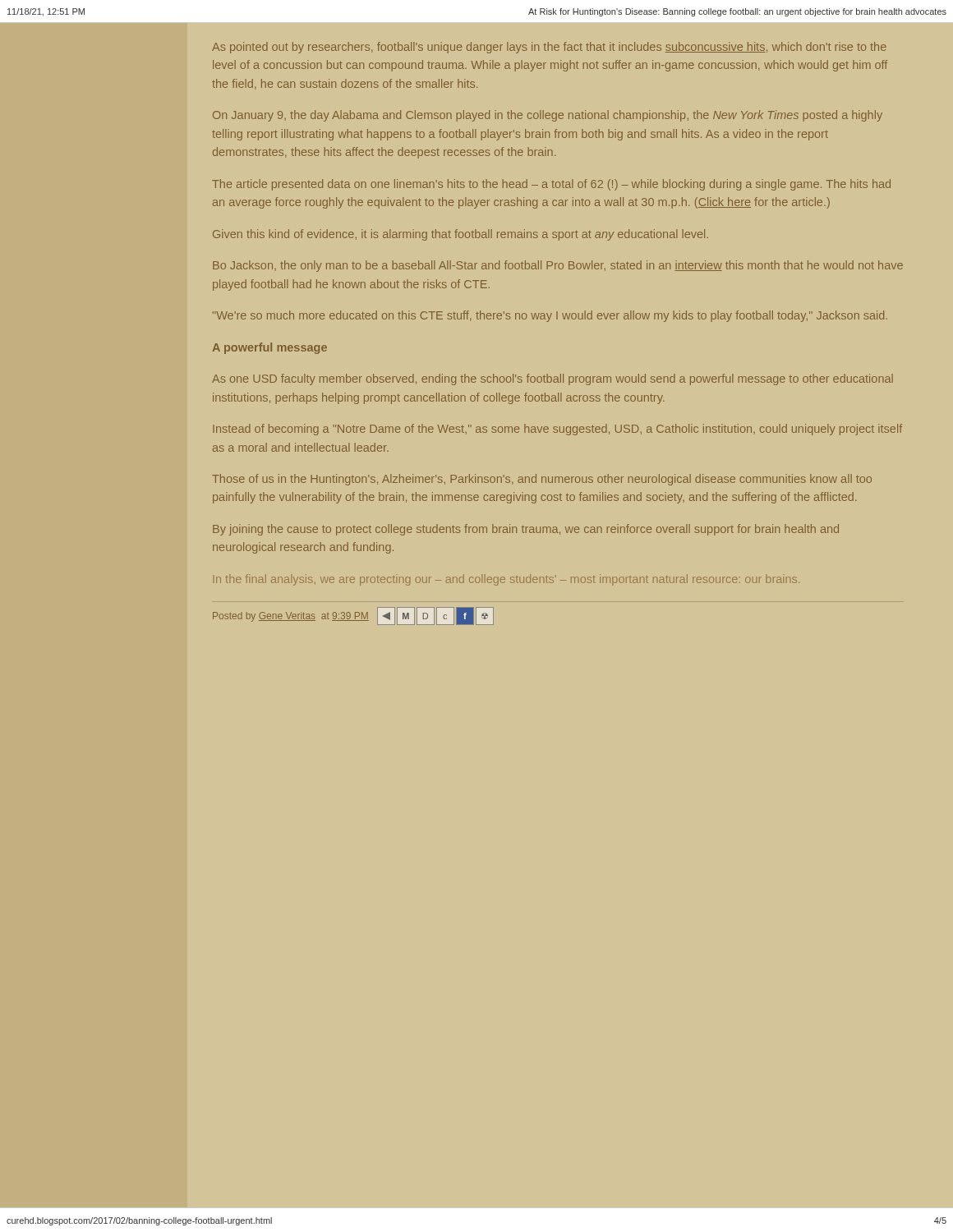Select the block starting ""We're so much more educated on this"

pos(558,316)
